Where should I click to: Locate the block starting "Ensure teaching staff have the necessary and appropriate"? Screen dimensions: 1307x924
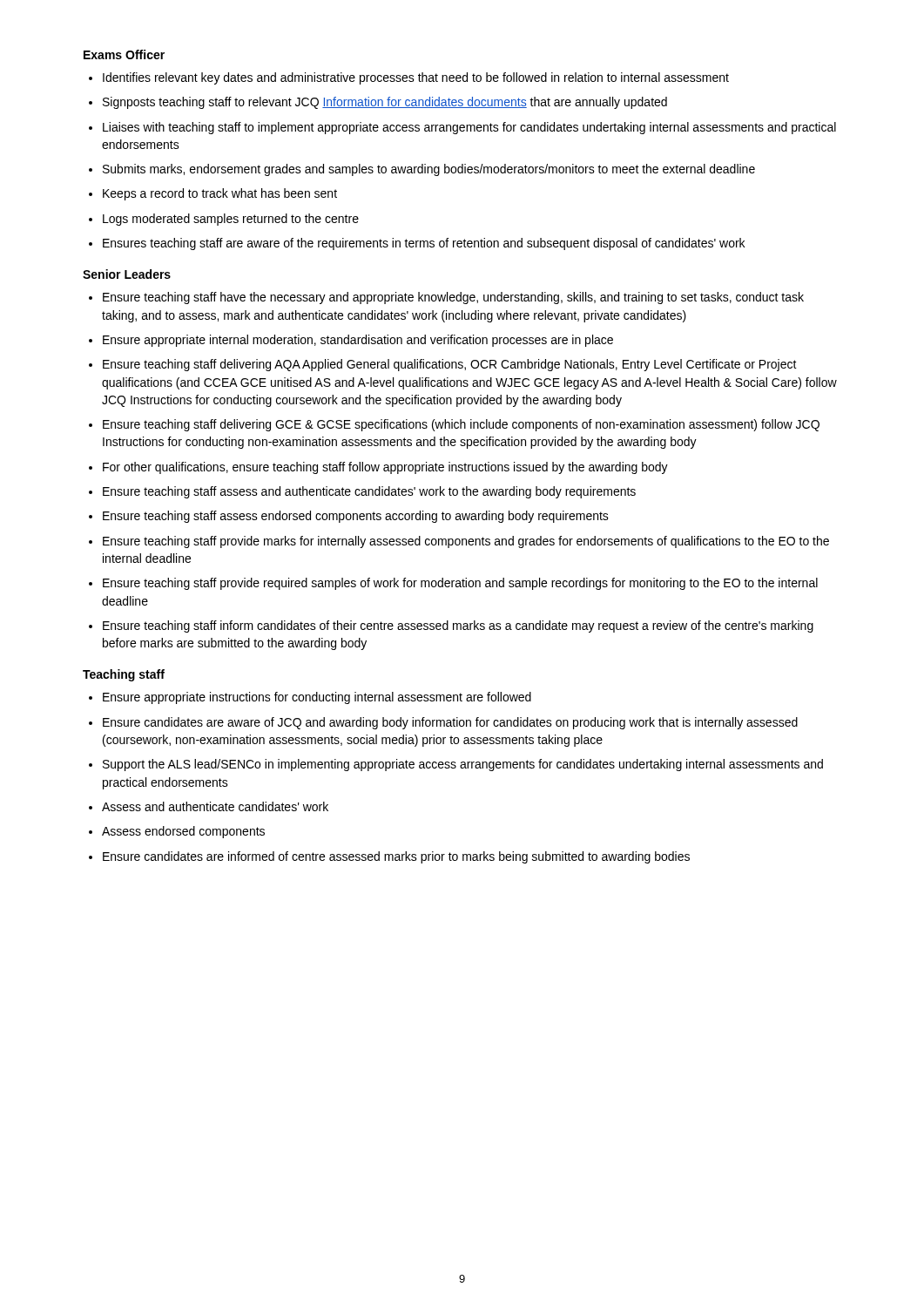pyautogui.click(x=453, y=306)
